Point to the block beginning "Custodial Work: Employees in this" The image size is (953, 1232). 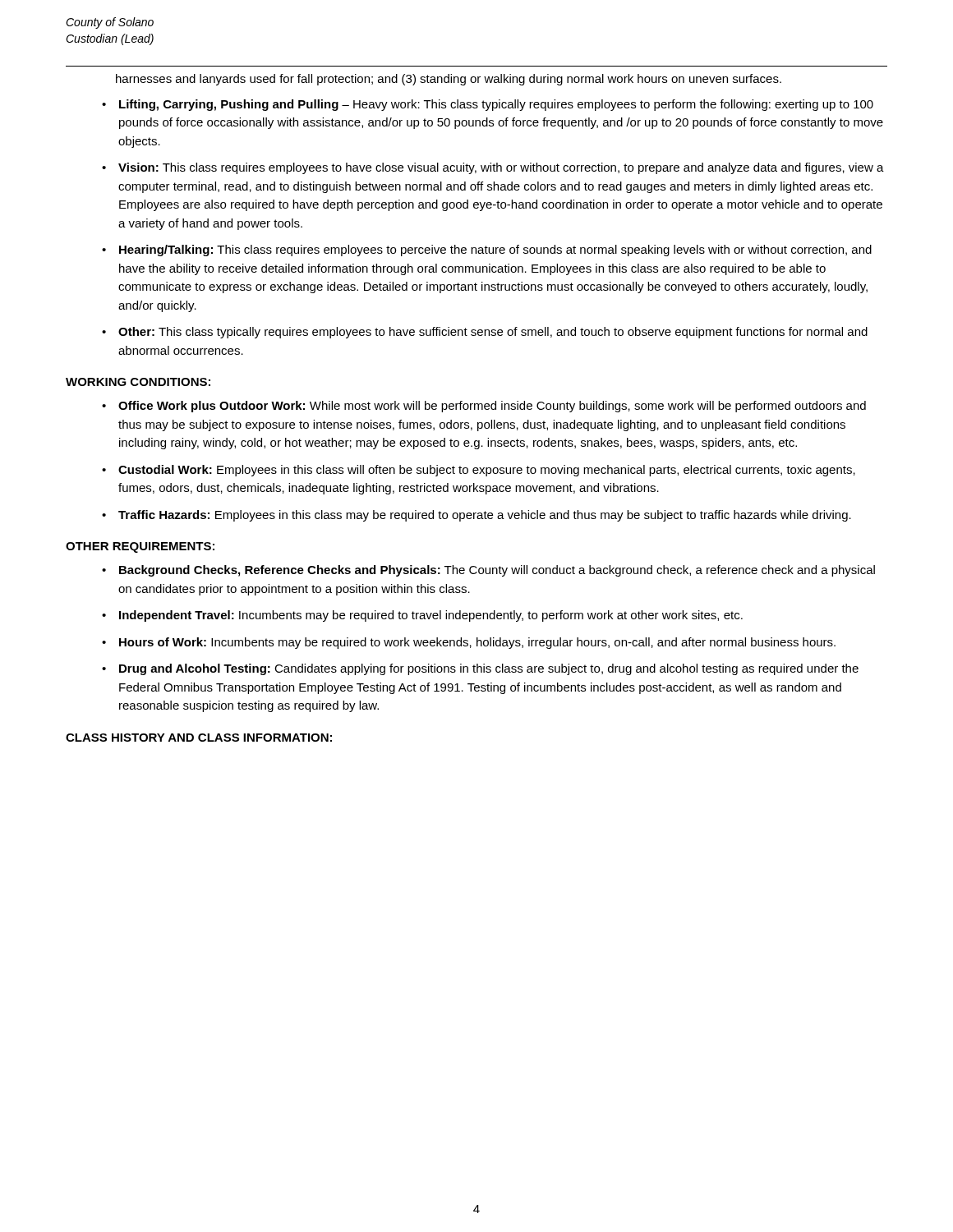coord(487,478)
